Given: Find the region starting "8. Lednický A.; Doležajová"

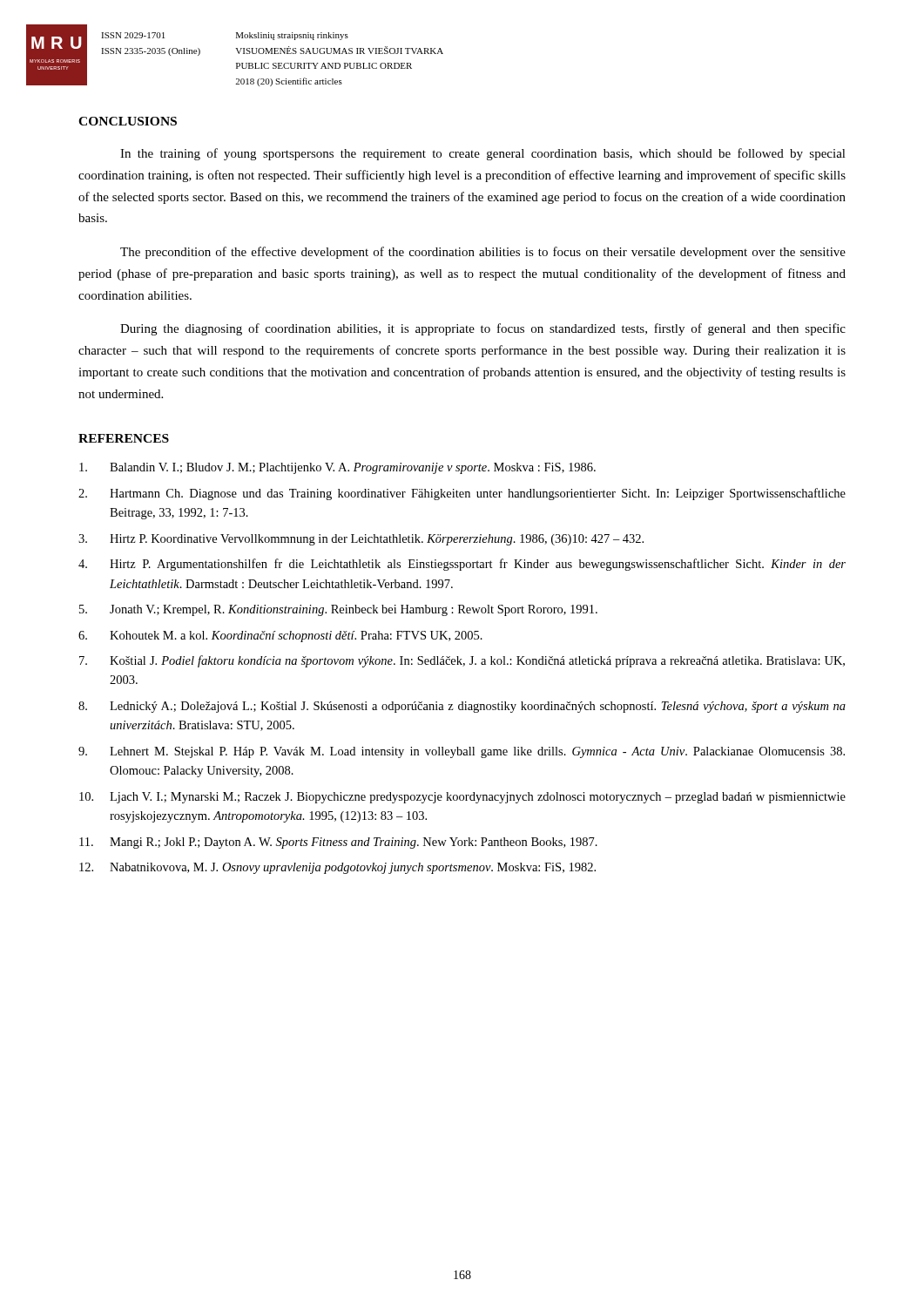Looking at the screenshot, I should click(x=462, y=716).
